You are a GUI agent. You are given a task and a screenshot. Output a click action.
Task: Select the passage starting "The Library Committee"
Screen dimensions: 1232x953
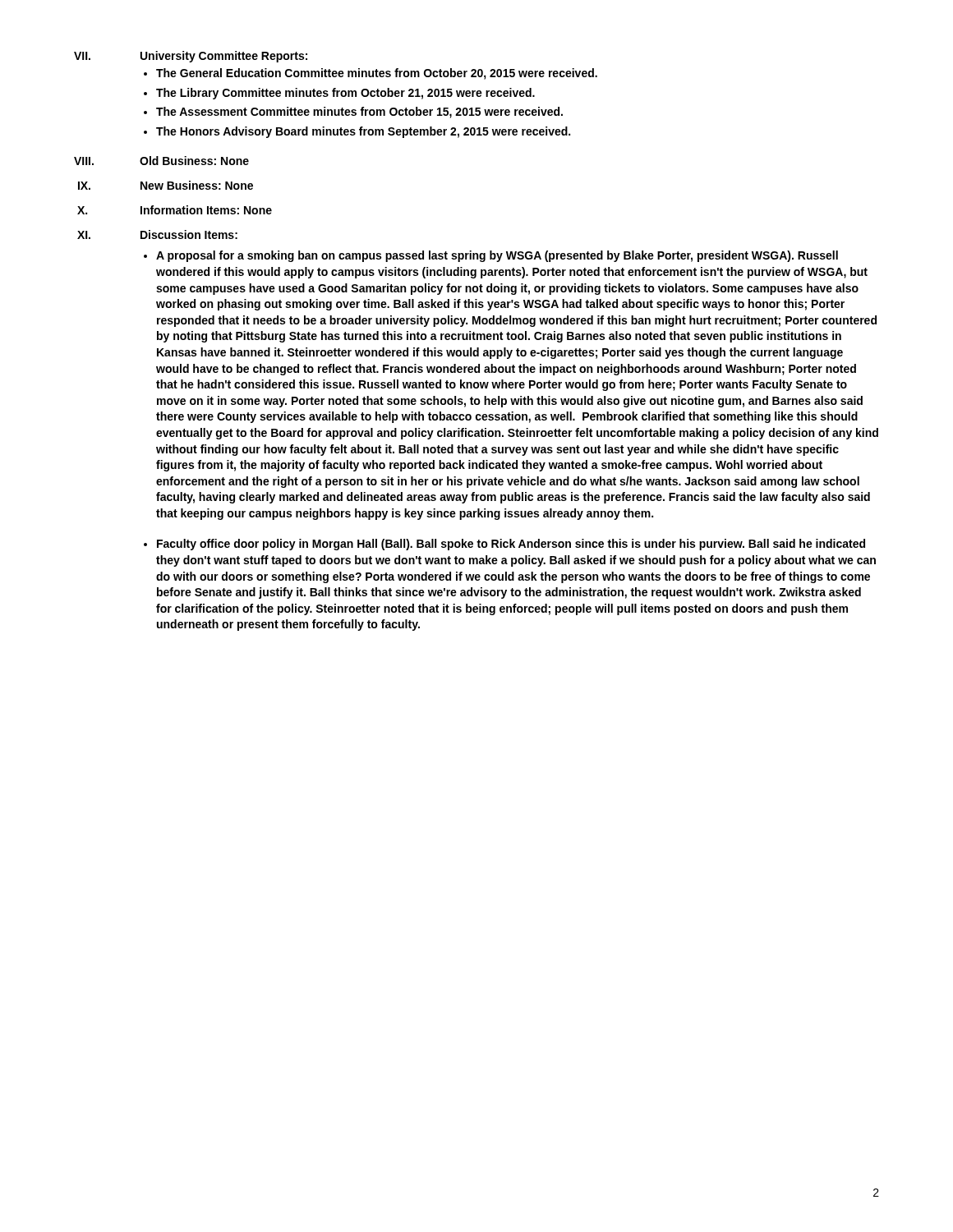(346, 92)
